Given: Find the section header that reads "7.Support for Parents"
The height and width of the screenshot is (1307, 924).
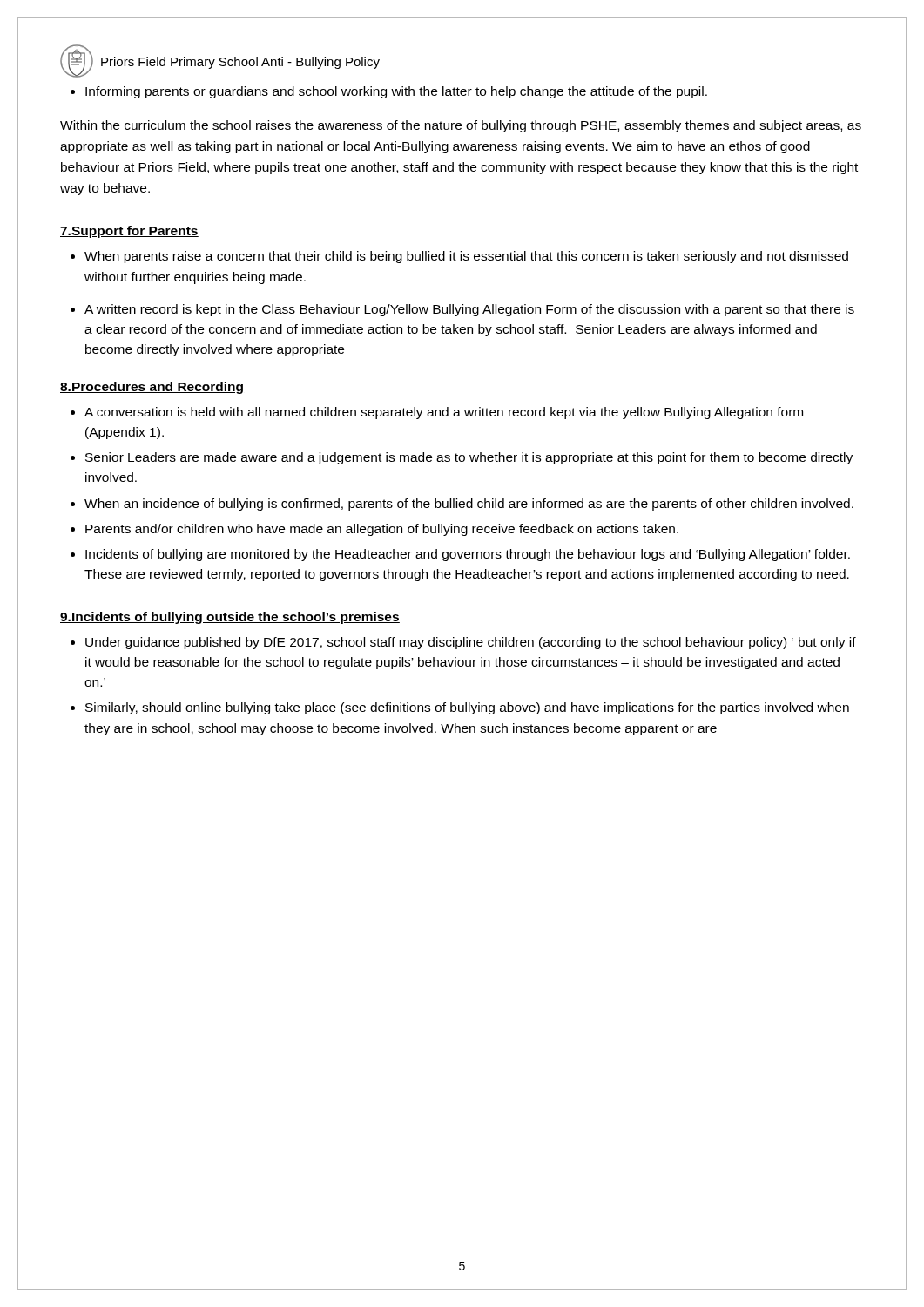Looking at the screenshot, I should coord(129,231).
